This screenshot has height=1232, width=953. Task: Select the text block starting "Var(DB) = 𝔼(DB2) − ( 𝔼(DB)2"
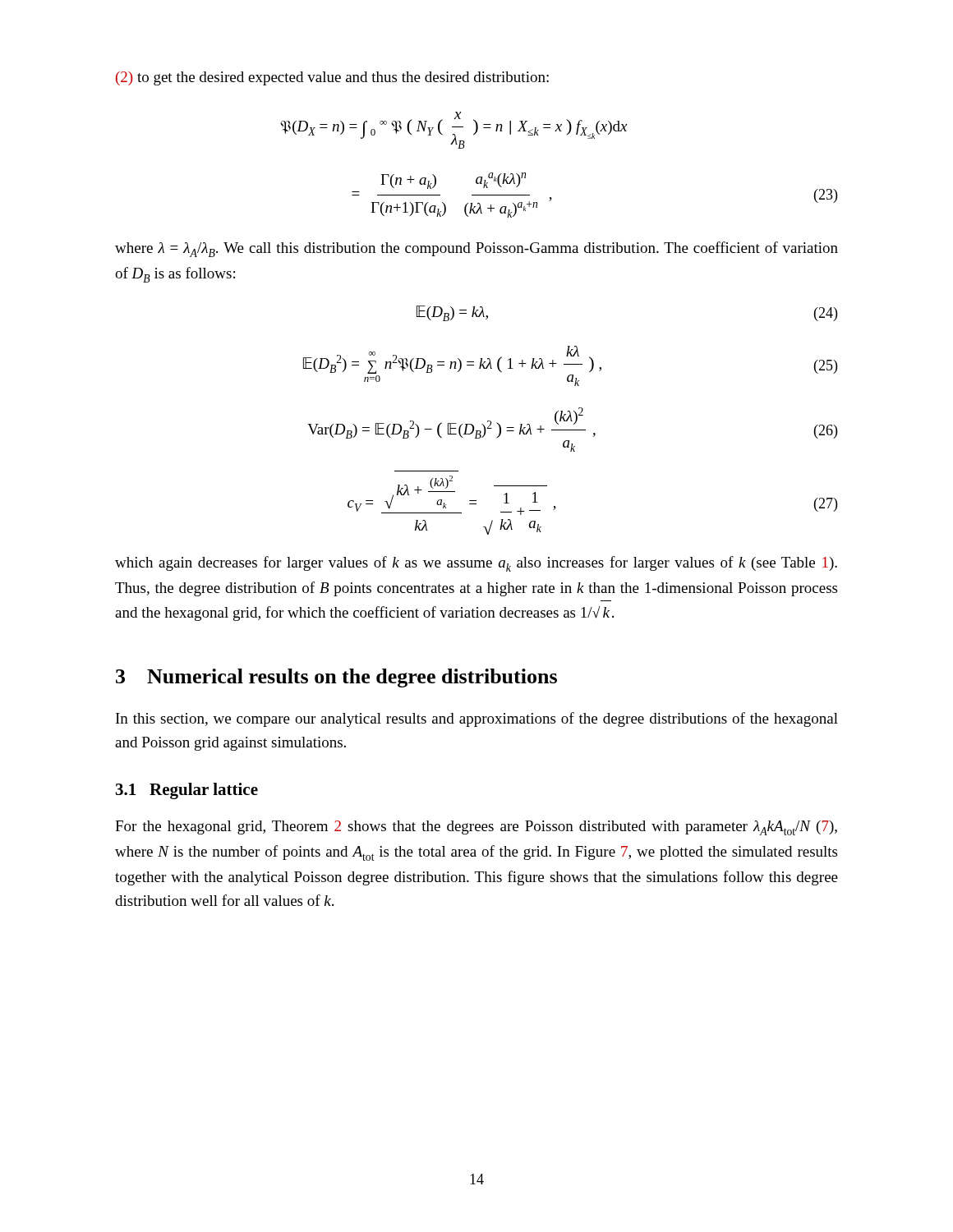point(476,431)
